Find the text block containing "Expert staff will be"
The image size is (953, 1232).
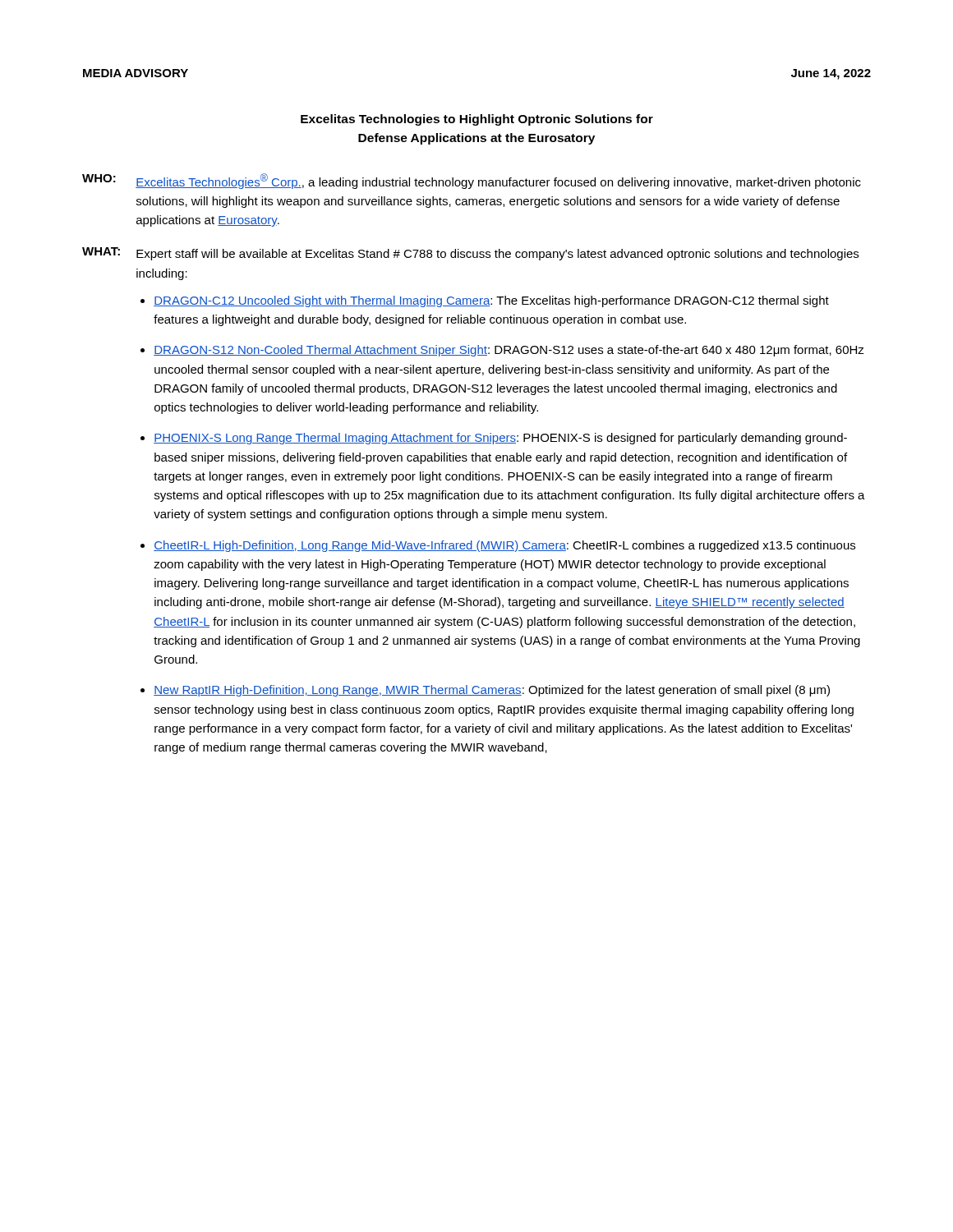pos(497,263)
